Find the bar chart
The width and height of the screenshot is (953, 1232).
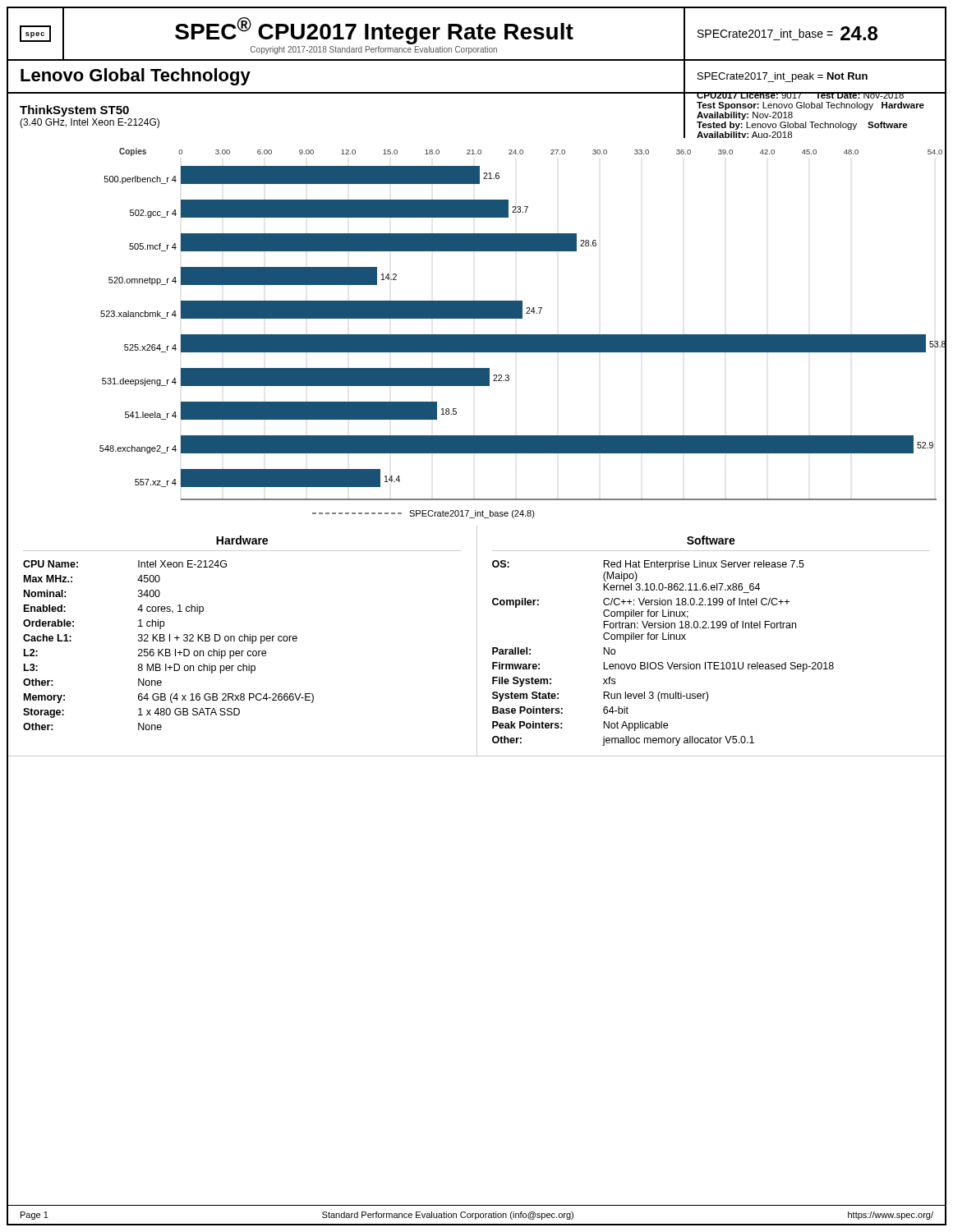476,332
